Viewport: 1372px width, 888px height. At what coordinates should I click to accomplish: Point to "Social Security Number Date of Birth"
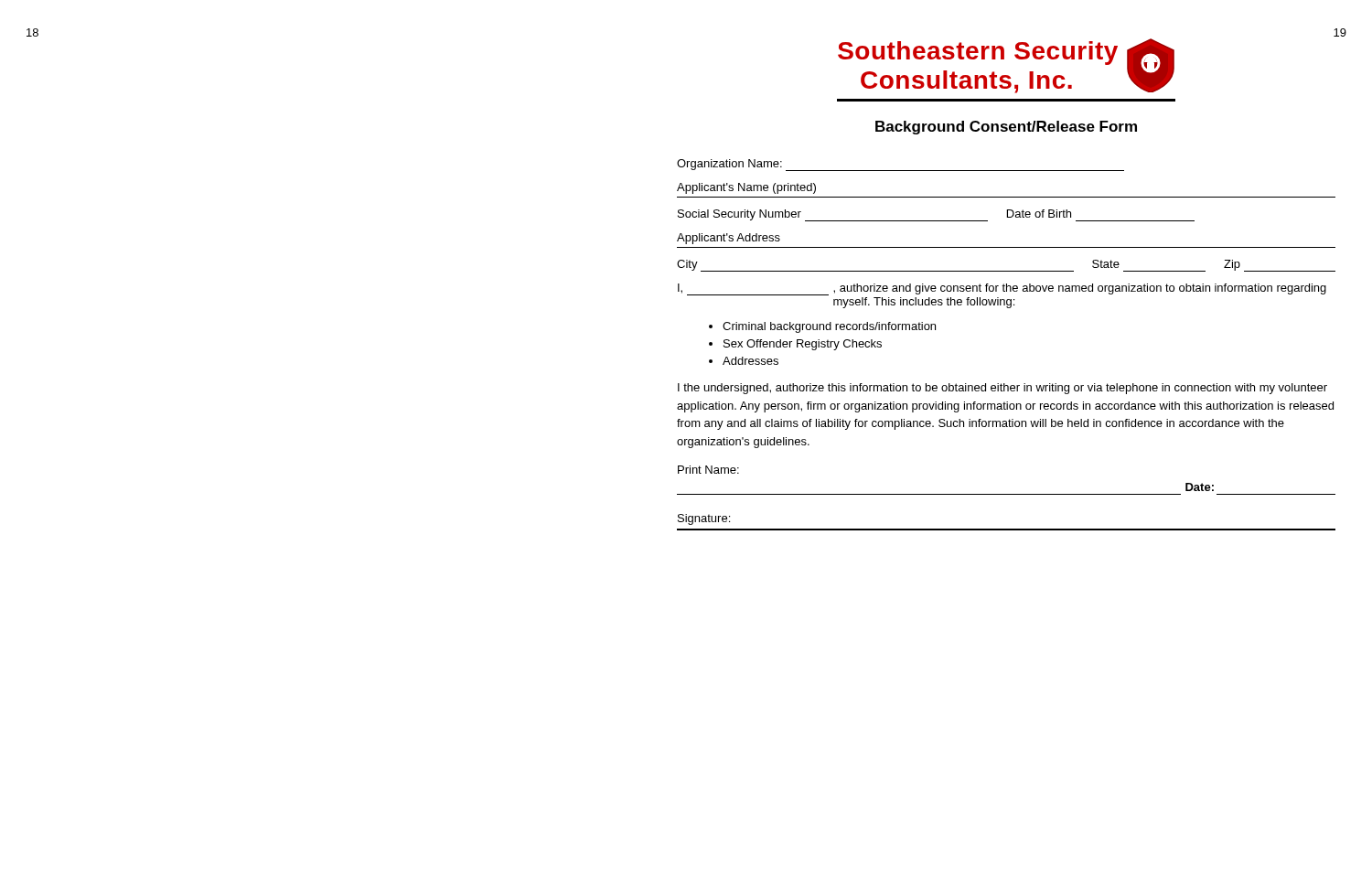[x=936, y=214]
